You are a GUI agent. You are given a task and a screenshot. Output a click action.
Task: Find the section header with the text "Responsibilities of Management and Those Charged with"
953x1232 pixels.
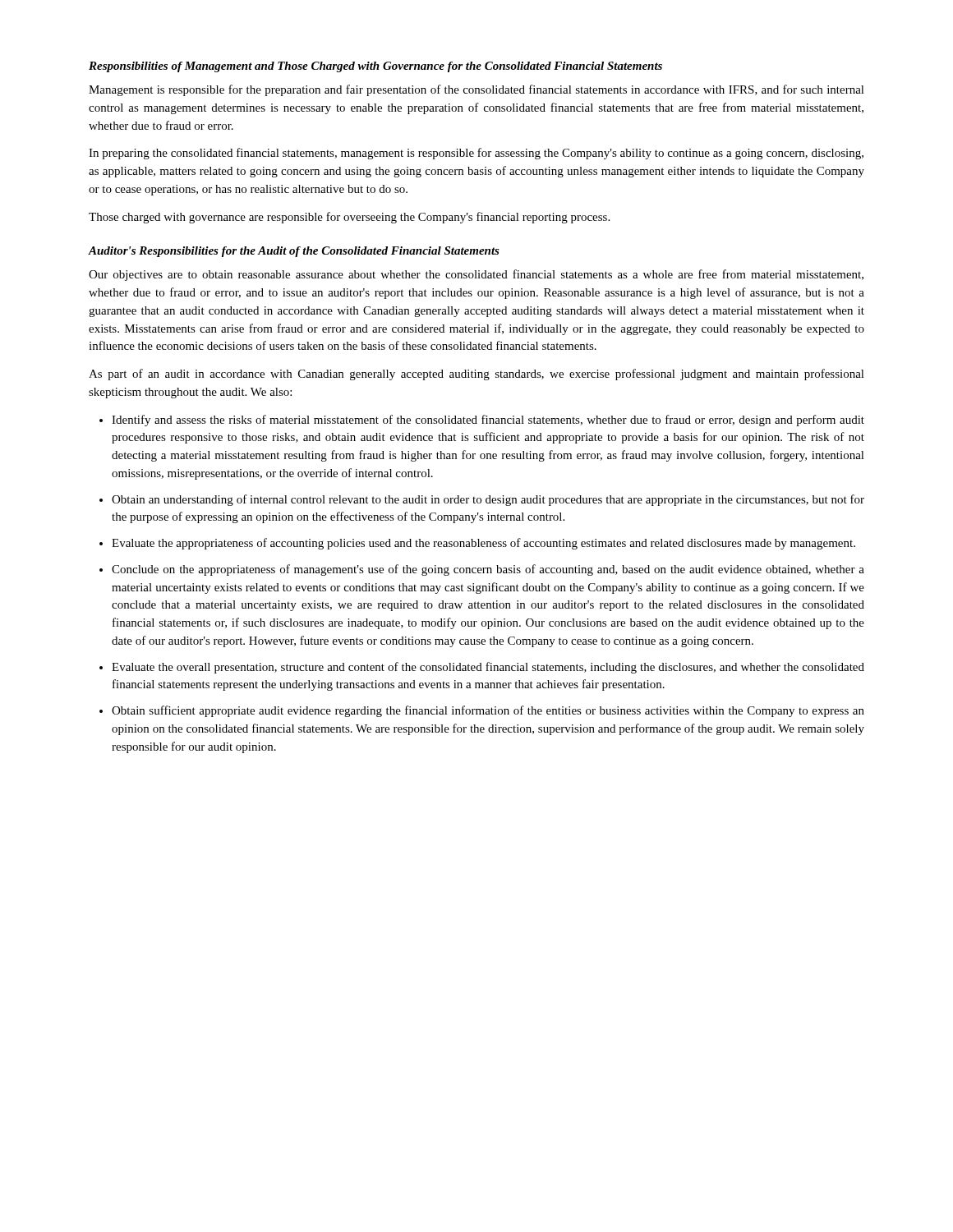(x=376, y=66)
